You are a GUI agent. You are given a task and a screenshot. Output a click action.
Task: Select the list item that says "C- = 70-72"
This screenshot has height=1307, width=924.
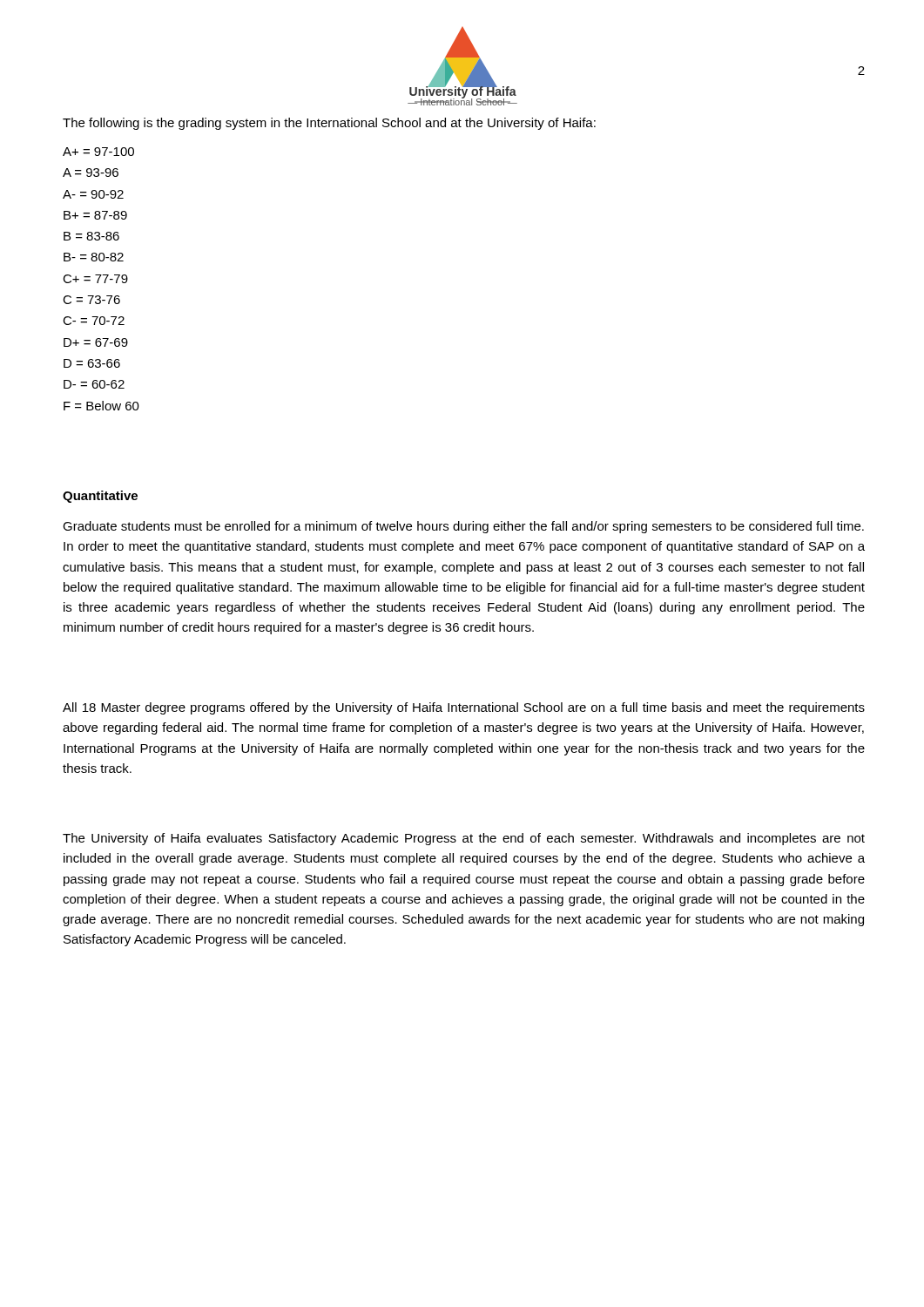(x=94, y=321)
